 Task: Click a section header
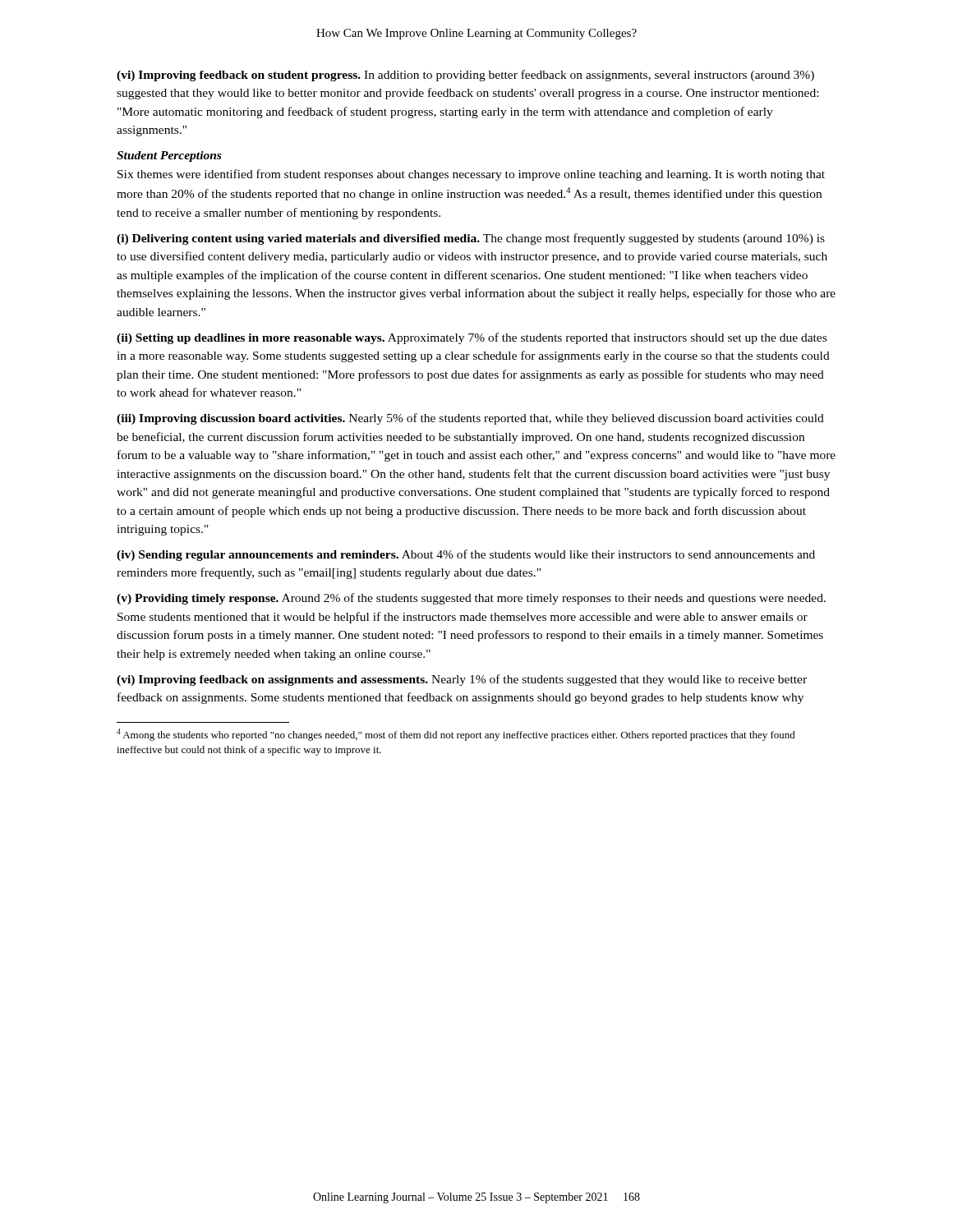(476, 156)
